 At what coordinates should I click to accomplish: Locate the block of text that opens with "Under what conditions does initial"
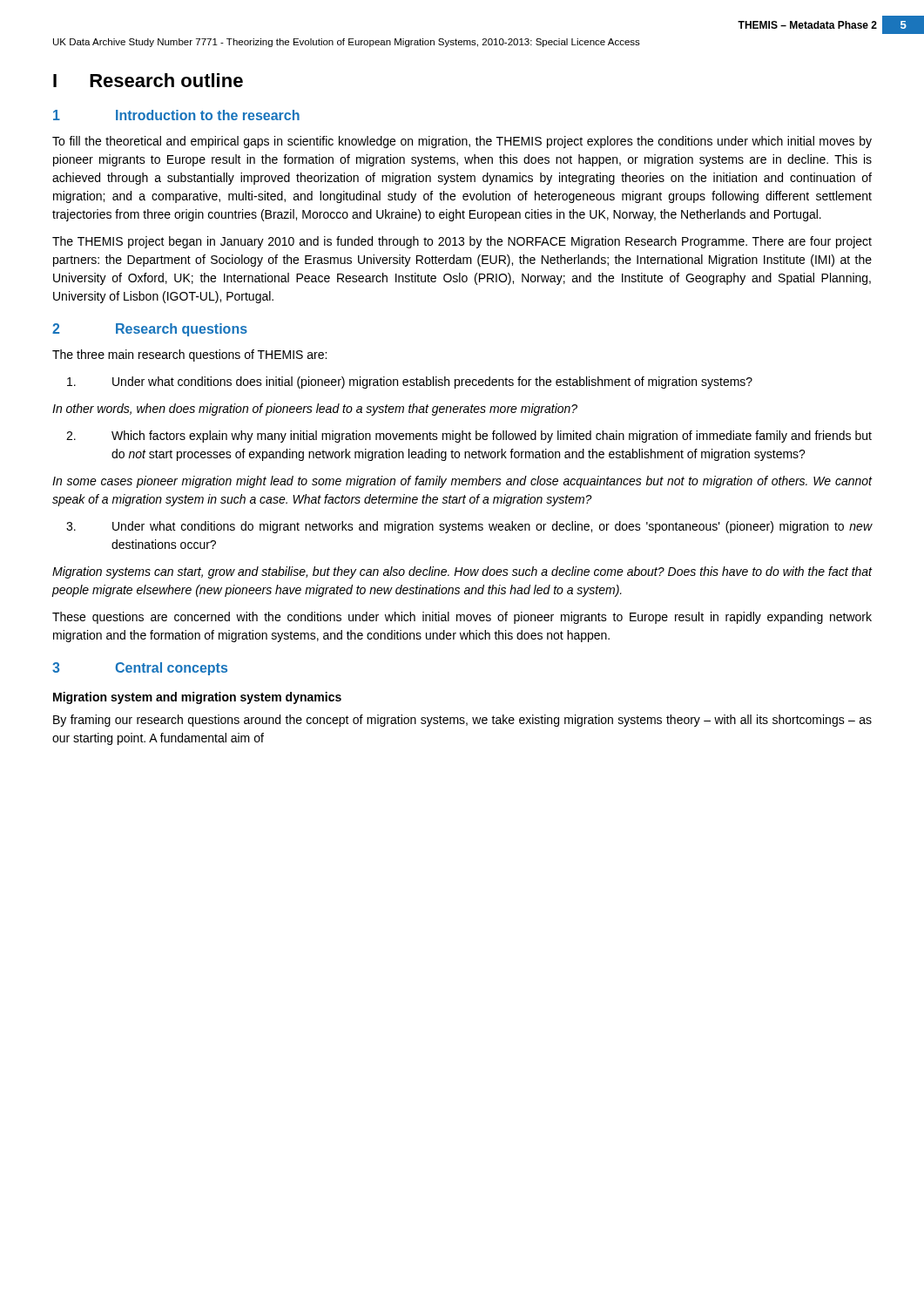click(462, 382)
